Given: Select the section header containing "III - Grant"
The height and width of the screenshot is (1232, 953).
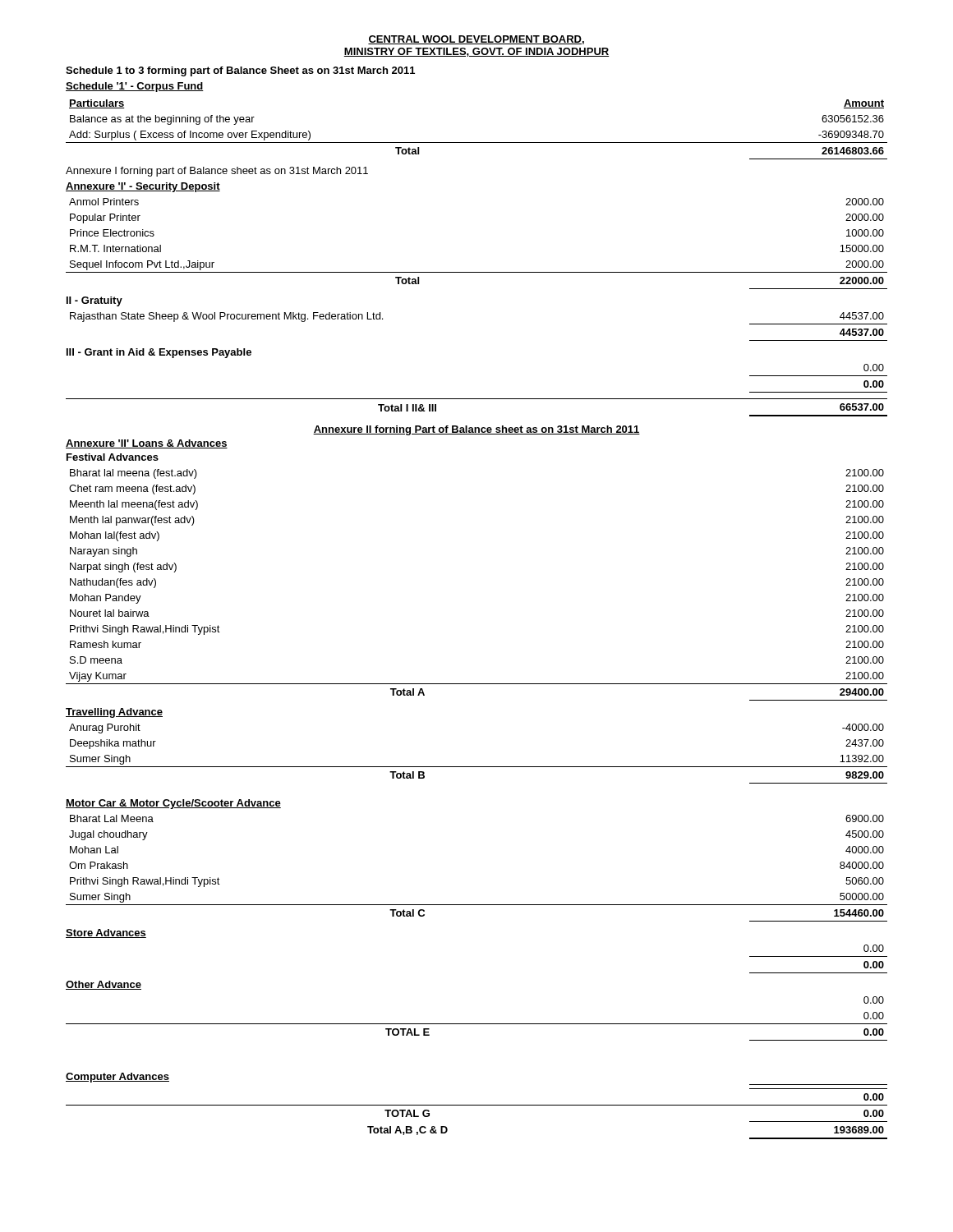Looking at the screenshot, I should [159, 352].
